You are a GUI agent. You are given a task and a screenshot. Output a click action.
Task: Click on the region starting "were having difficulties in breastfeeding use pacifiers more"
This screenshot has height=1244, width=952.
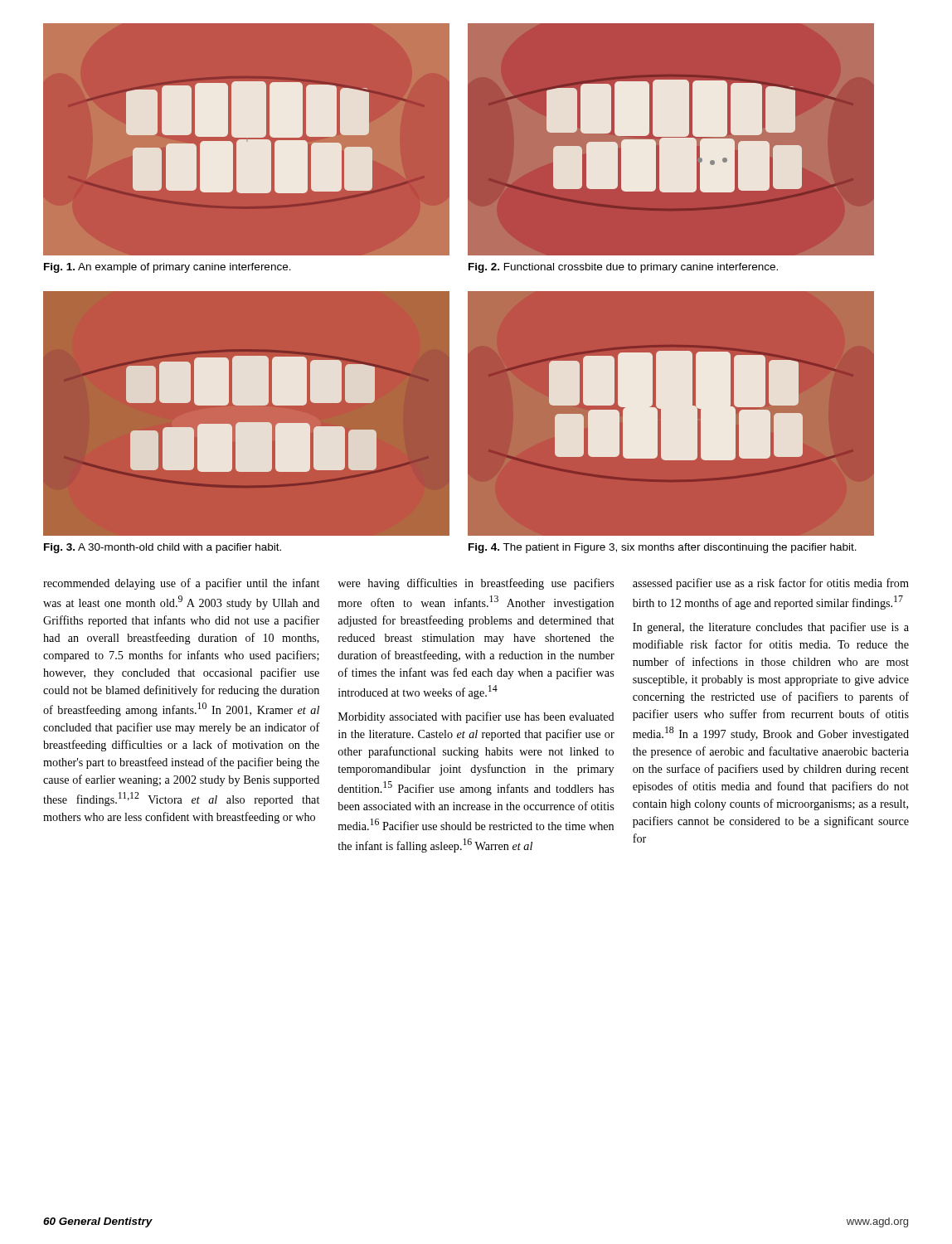pyautogui.click(x=476, y=715)
